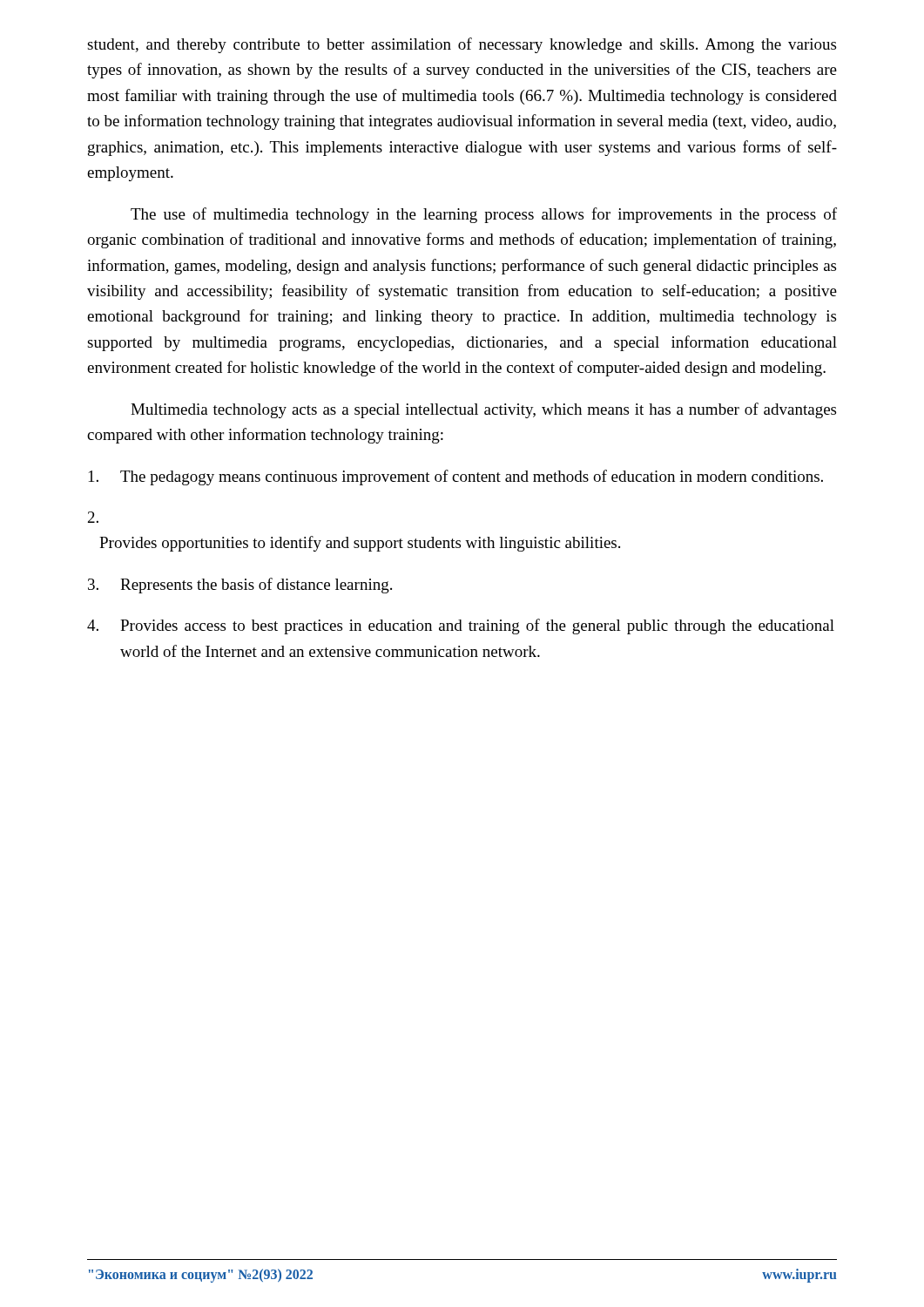Point to the block beginning "Multimedia technology acts as a special intellectual activity,"
Screen dimensions: 1307x924
(x=462, y=422)
